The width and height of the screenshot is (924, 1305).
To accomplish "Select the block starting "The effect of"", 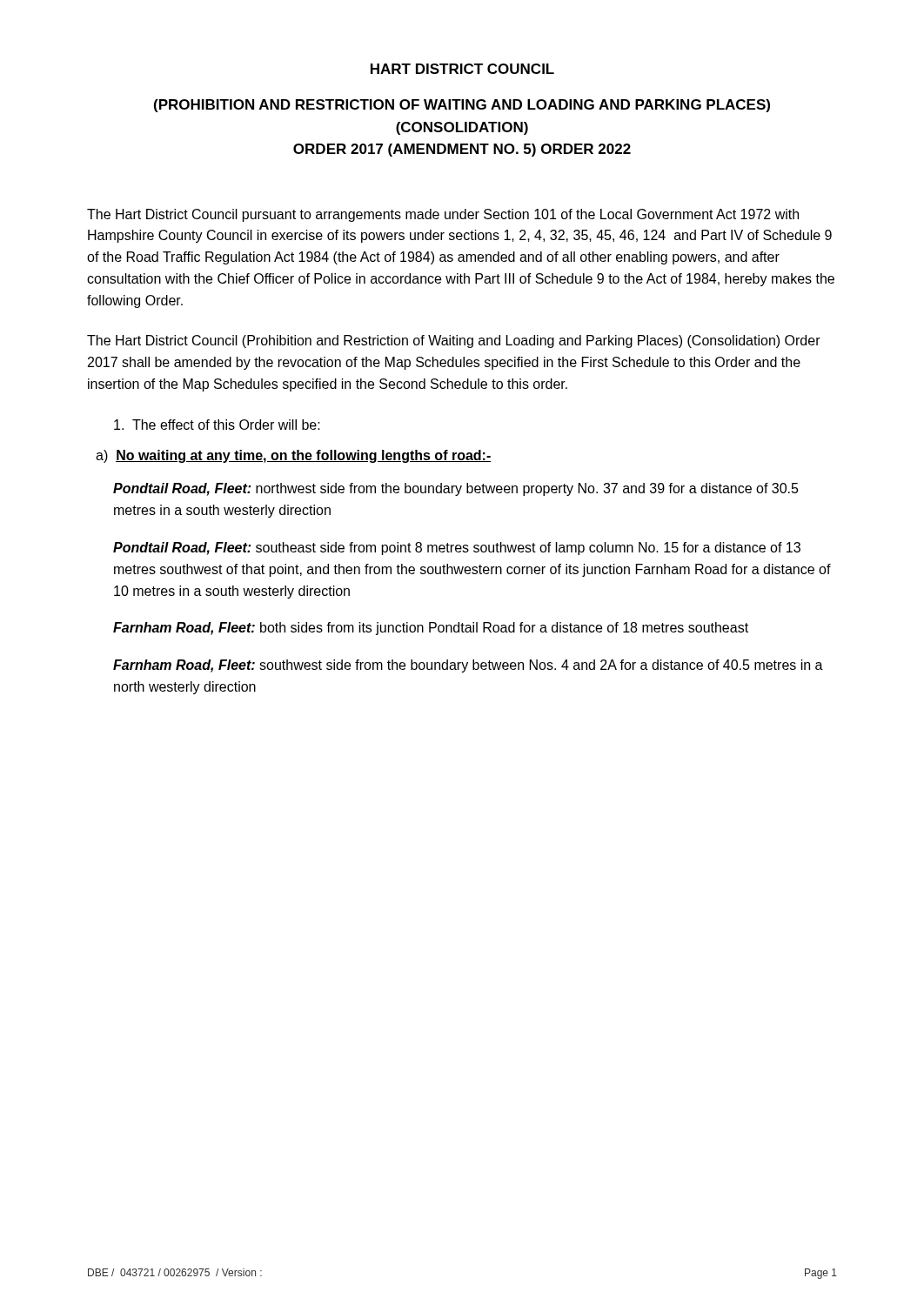I will (217, 425).
